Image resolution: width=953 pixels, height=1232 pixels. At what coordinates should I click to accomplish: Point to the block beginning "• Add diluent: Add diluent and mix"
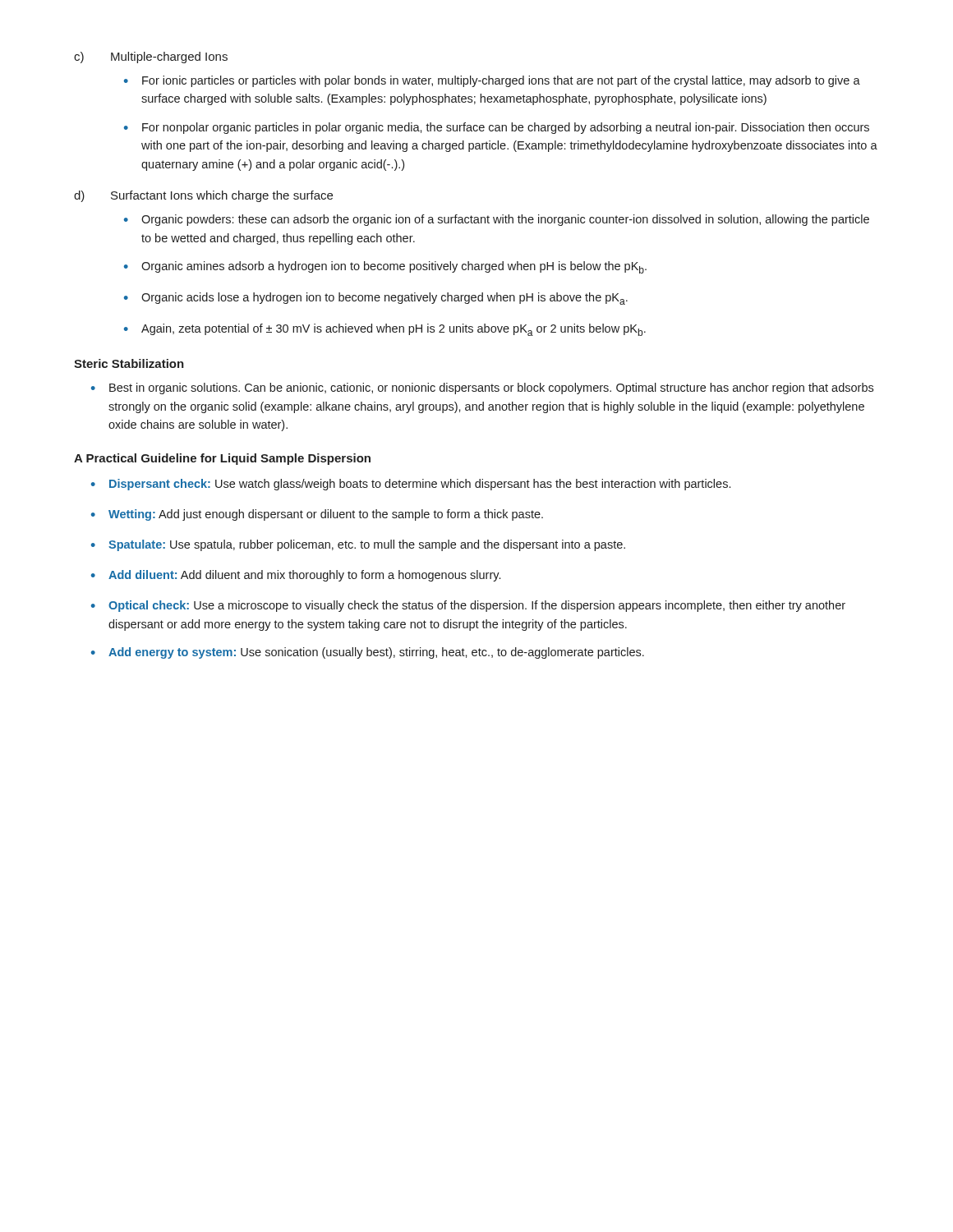(x=485, y=576)
